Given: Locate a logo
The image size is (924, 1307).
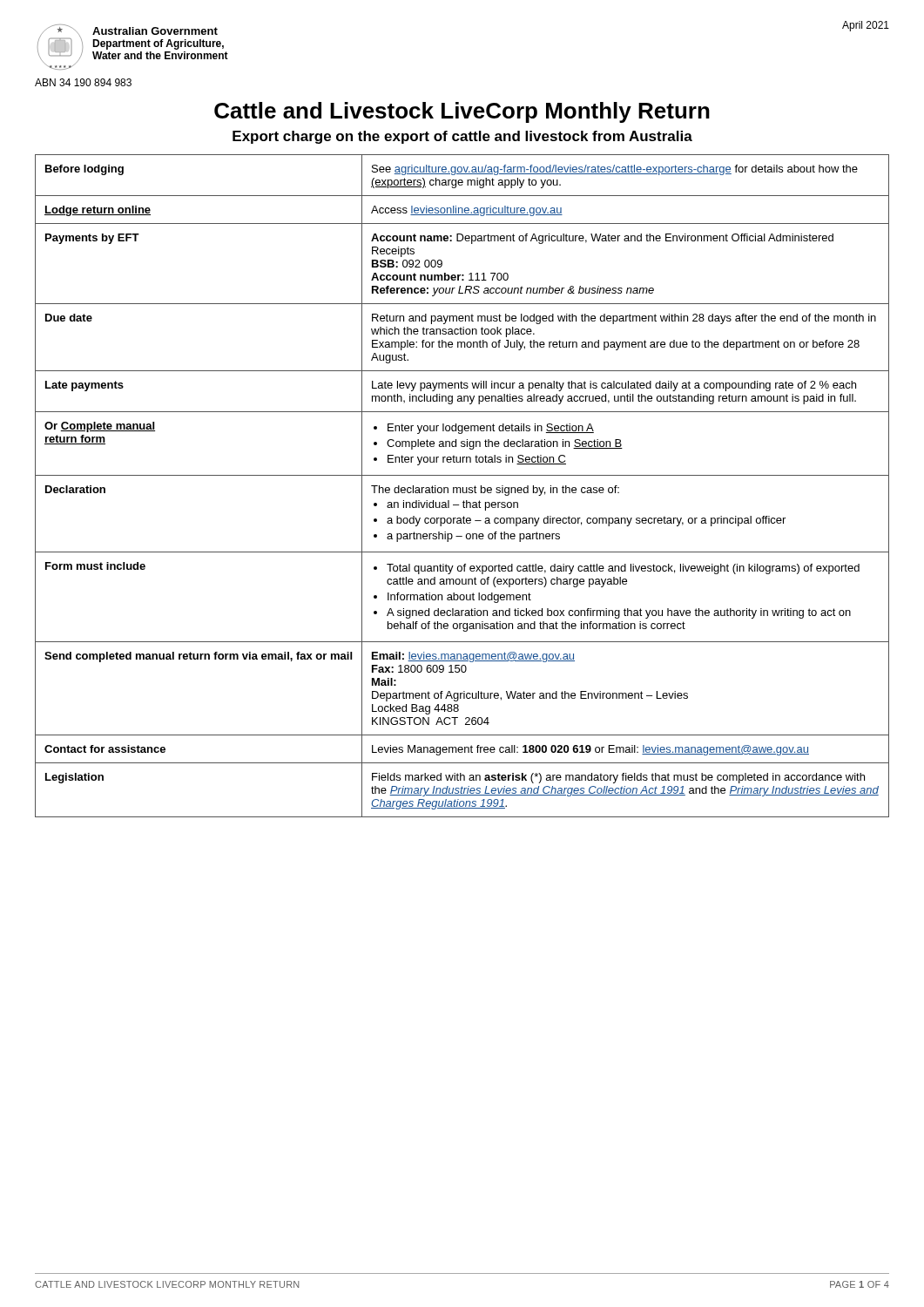Looking at the screenshot, I should tap(462, 48).
